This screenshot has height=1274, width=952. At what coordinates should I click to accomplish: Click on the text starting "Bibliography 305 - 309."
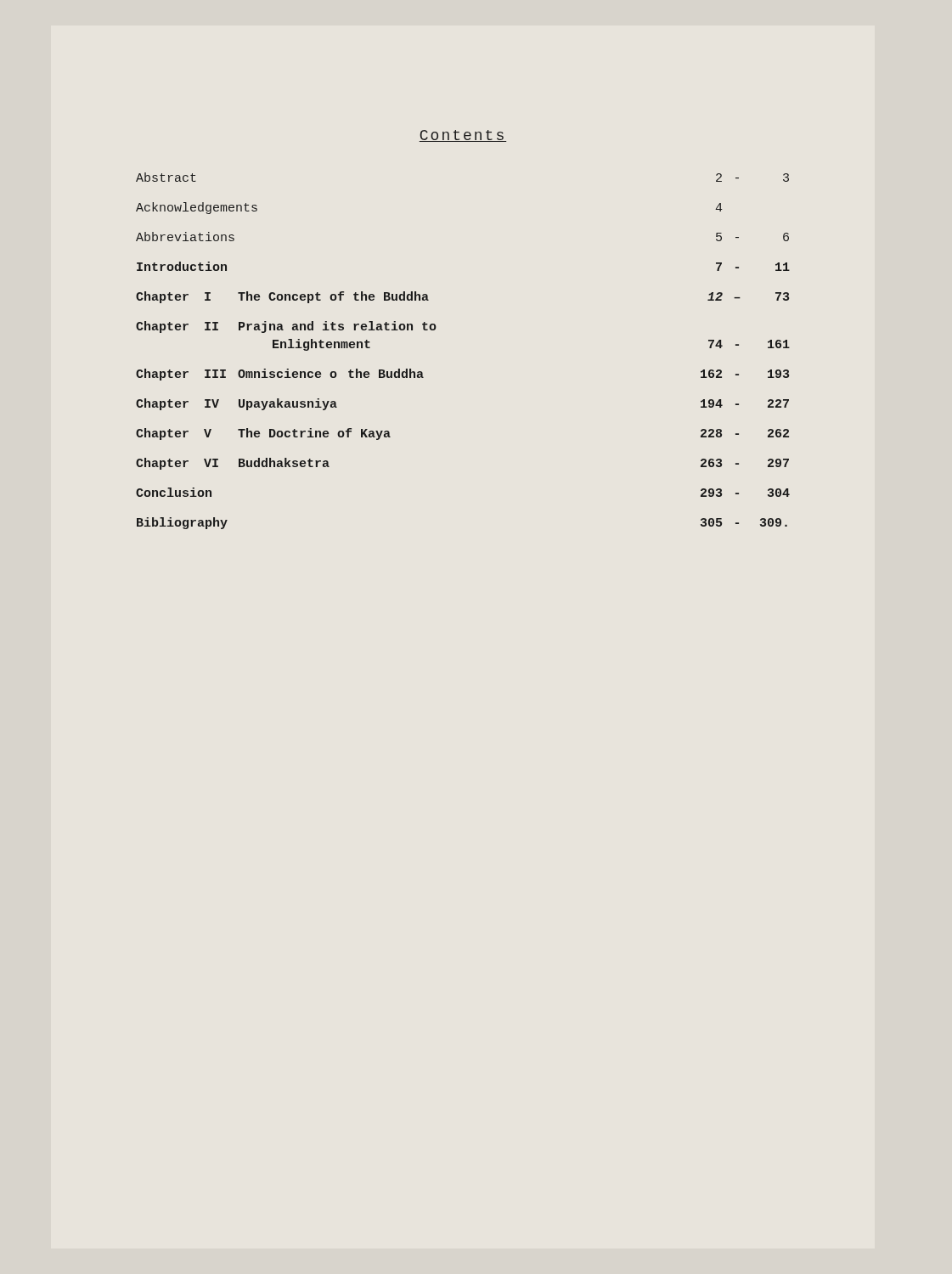tap(185, 522)
